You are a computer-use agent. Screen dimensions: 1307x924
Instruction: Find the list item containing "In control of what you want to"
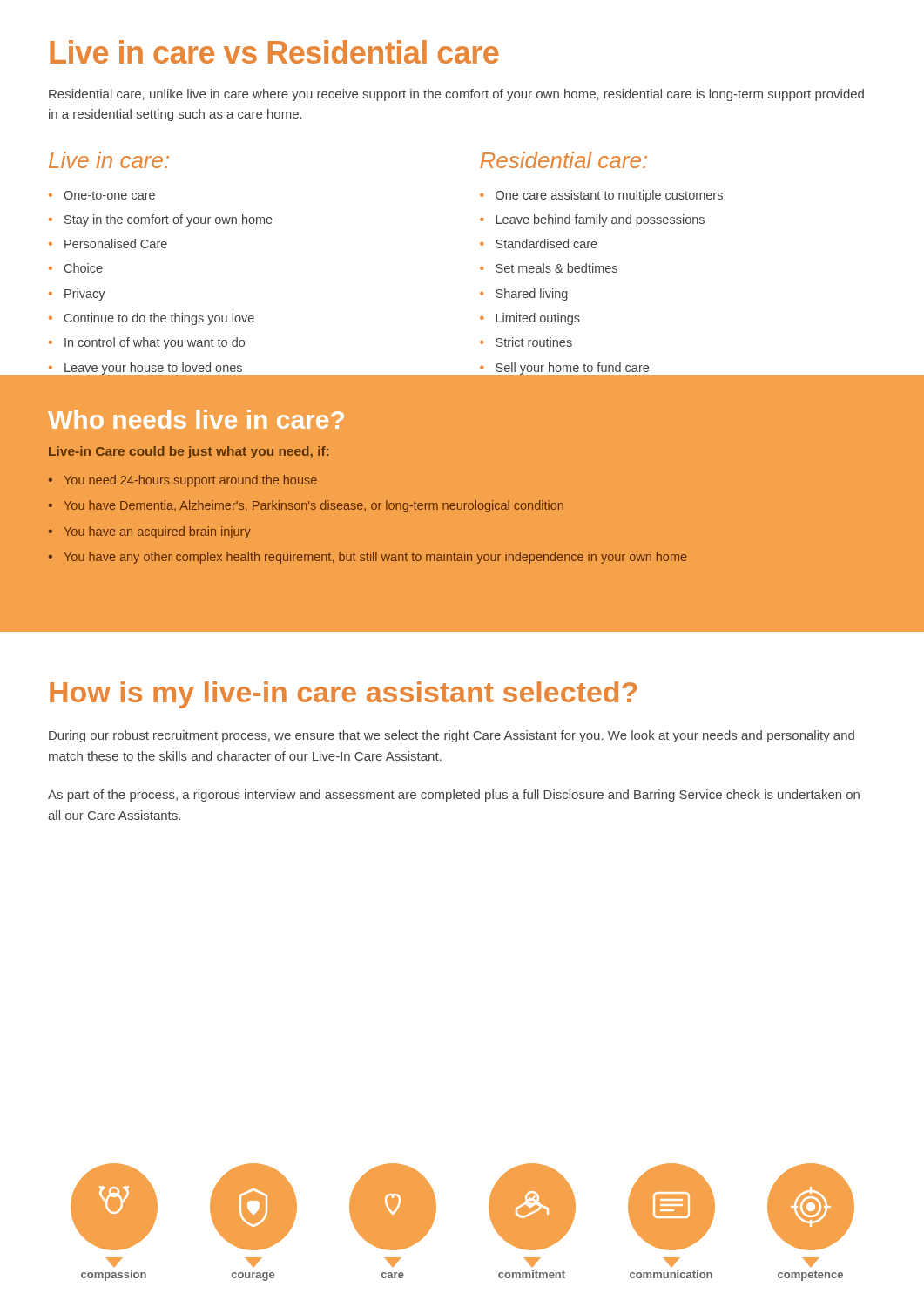coord(154,343)
